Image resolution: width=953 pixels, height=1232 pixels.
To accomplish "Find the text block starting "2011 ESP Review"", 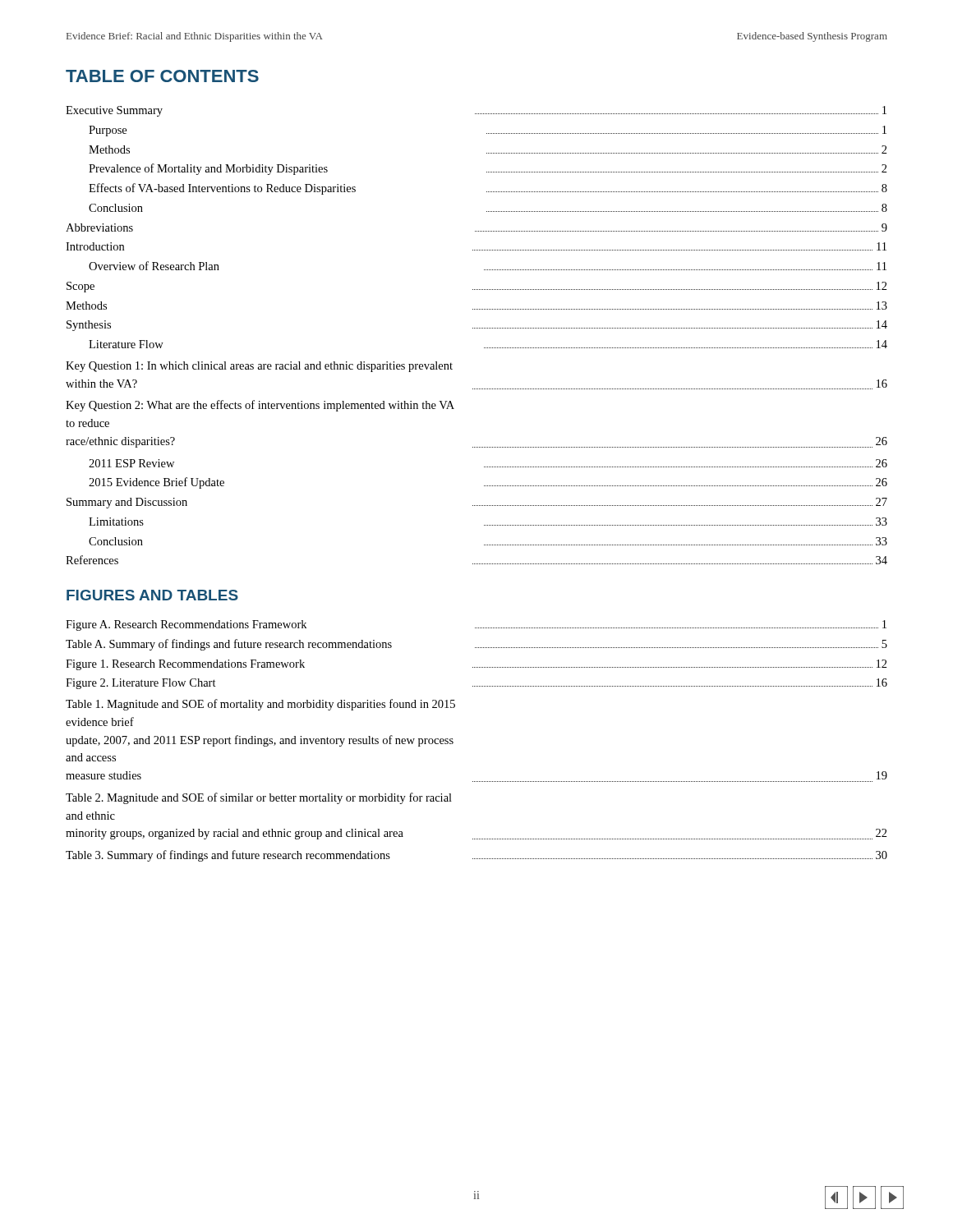I will pos(488,464).
